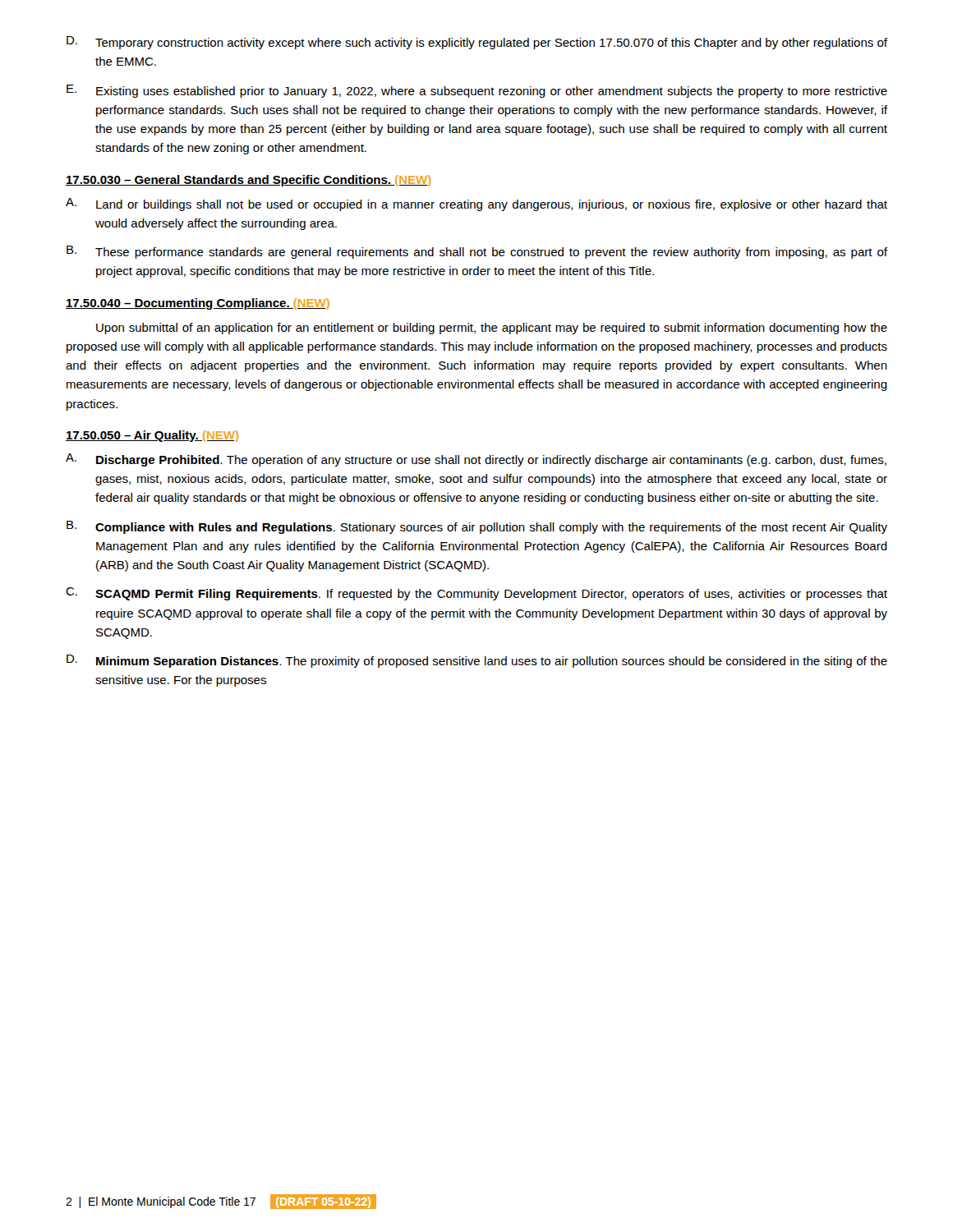Find the text block starting "B. Compliance with Rules and Regulations. Stationary"

(x=476, y=546)
